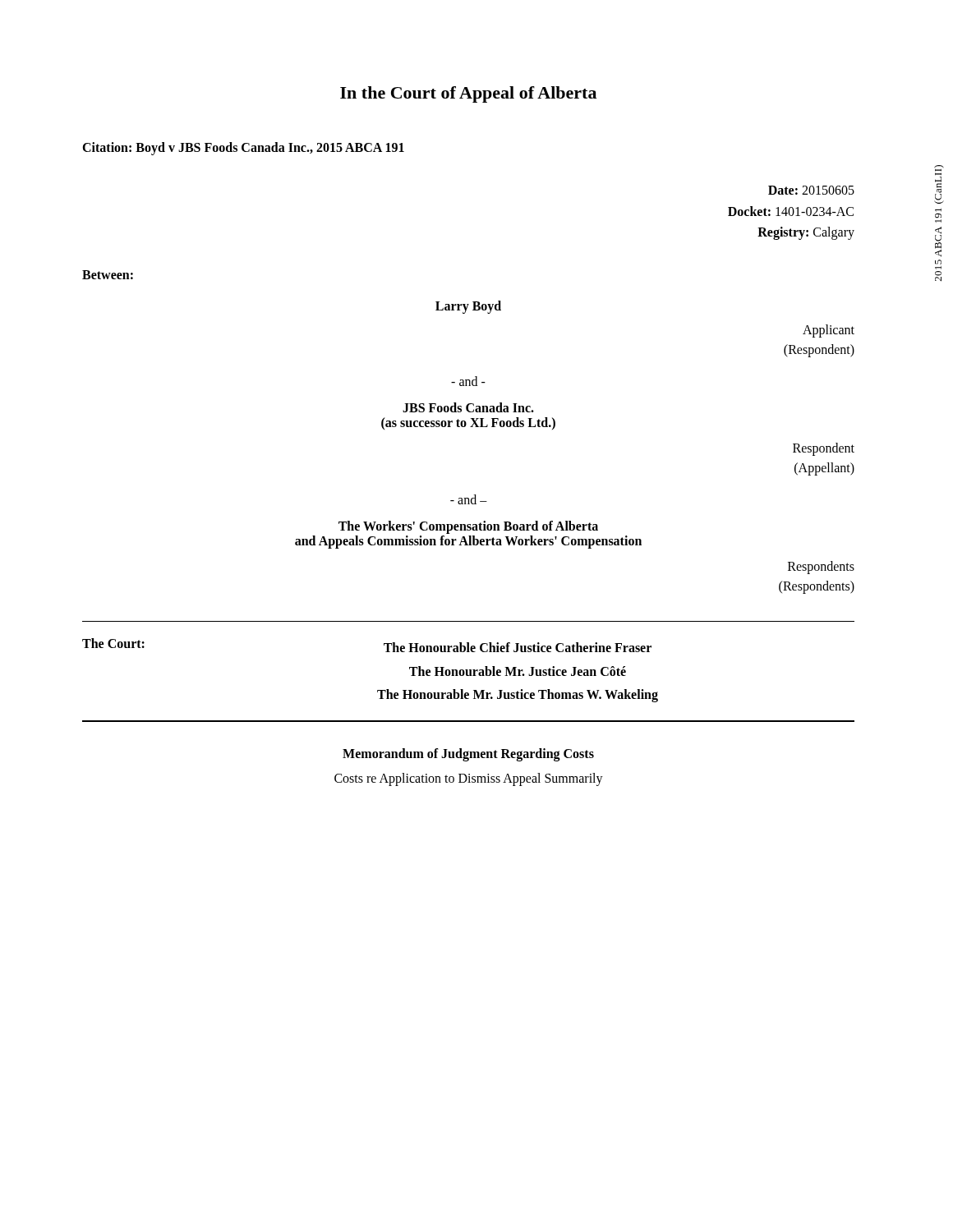Select the text starting "The Court:"

click(114, 643)
